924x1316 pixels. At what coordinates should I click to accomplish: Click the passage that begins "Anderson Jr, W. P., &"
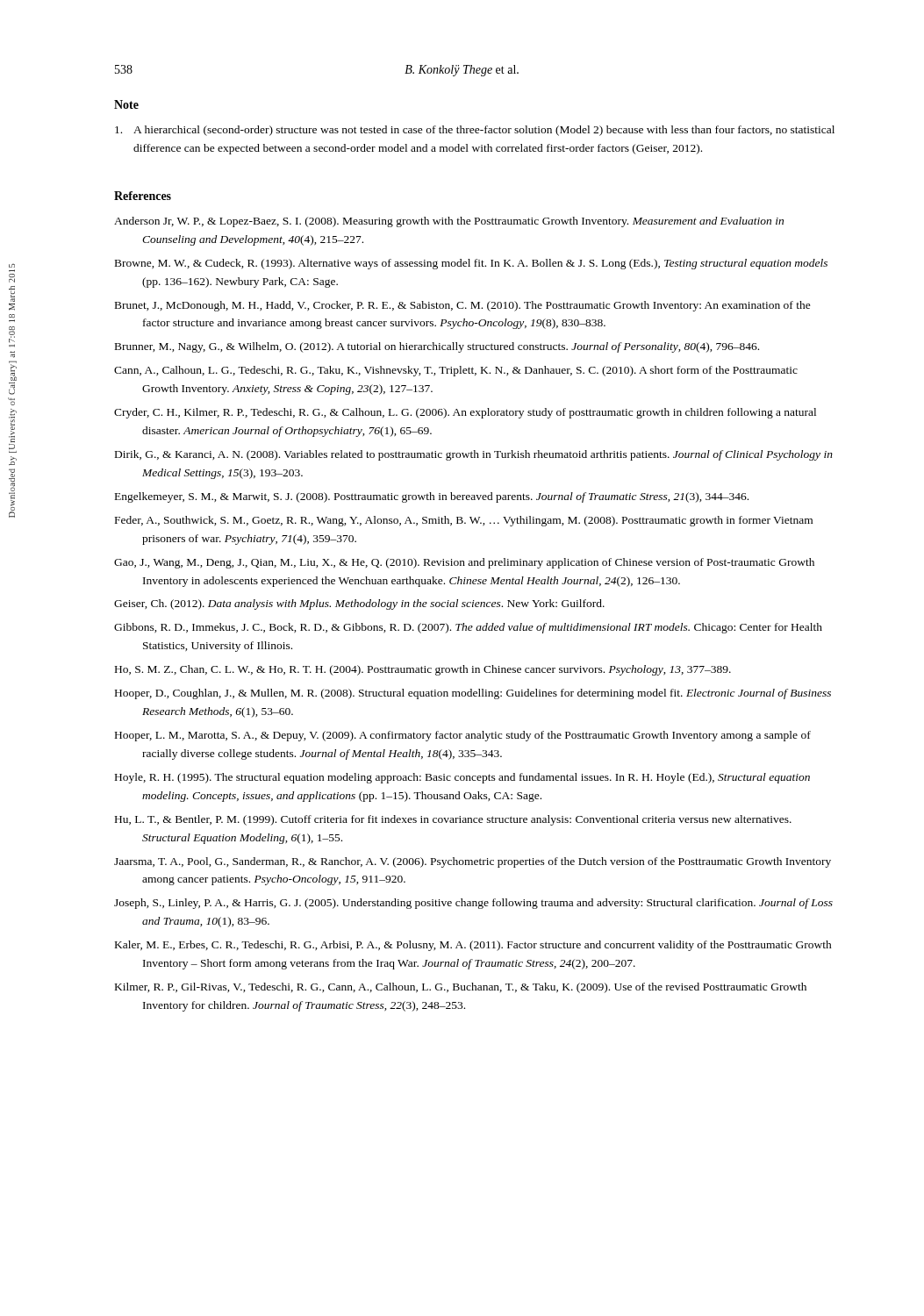click(449, 230)
